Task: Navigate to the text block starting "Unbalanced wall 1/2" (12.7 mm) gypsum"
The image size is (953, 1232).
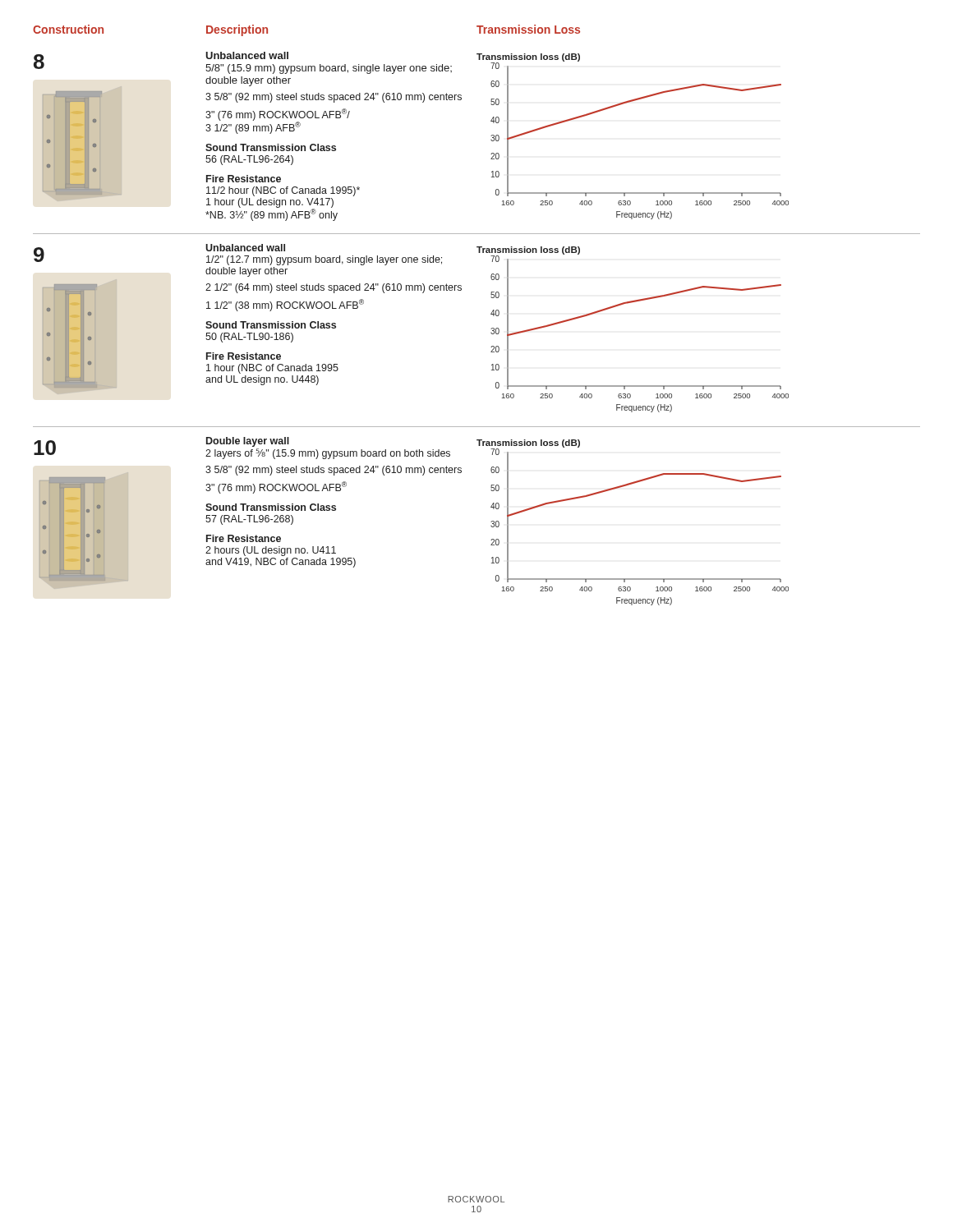Action: click(324, 260)
